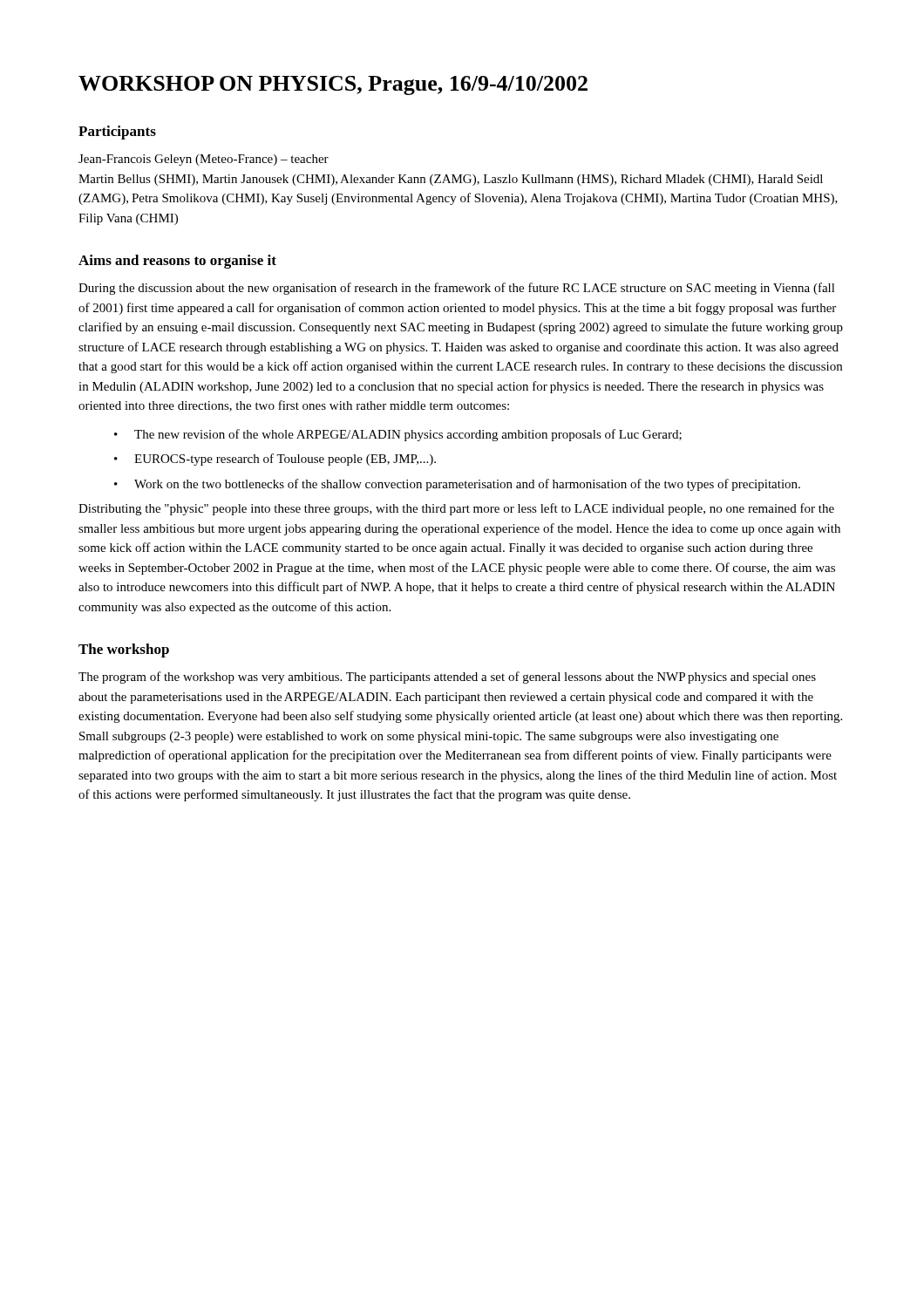Locate the text block that says "During the discussion about the new organisation"
The width and height of the screenshot is (924, 1308).
(x=461, y=347)
